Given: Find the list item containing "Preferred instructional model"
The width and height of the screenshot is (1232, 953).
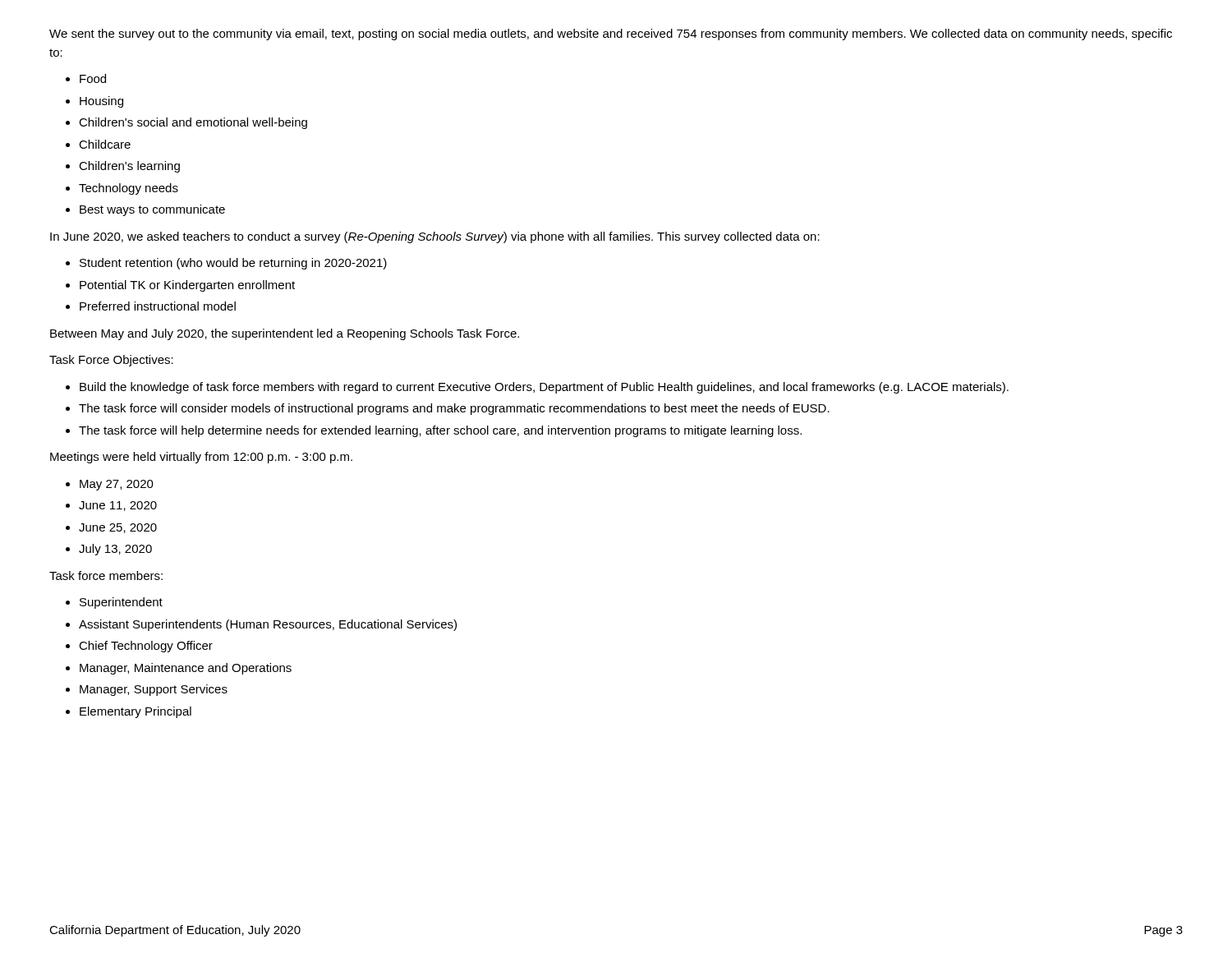Looking at the screenshot, I should [158, 306].
